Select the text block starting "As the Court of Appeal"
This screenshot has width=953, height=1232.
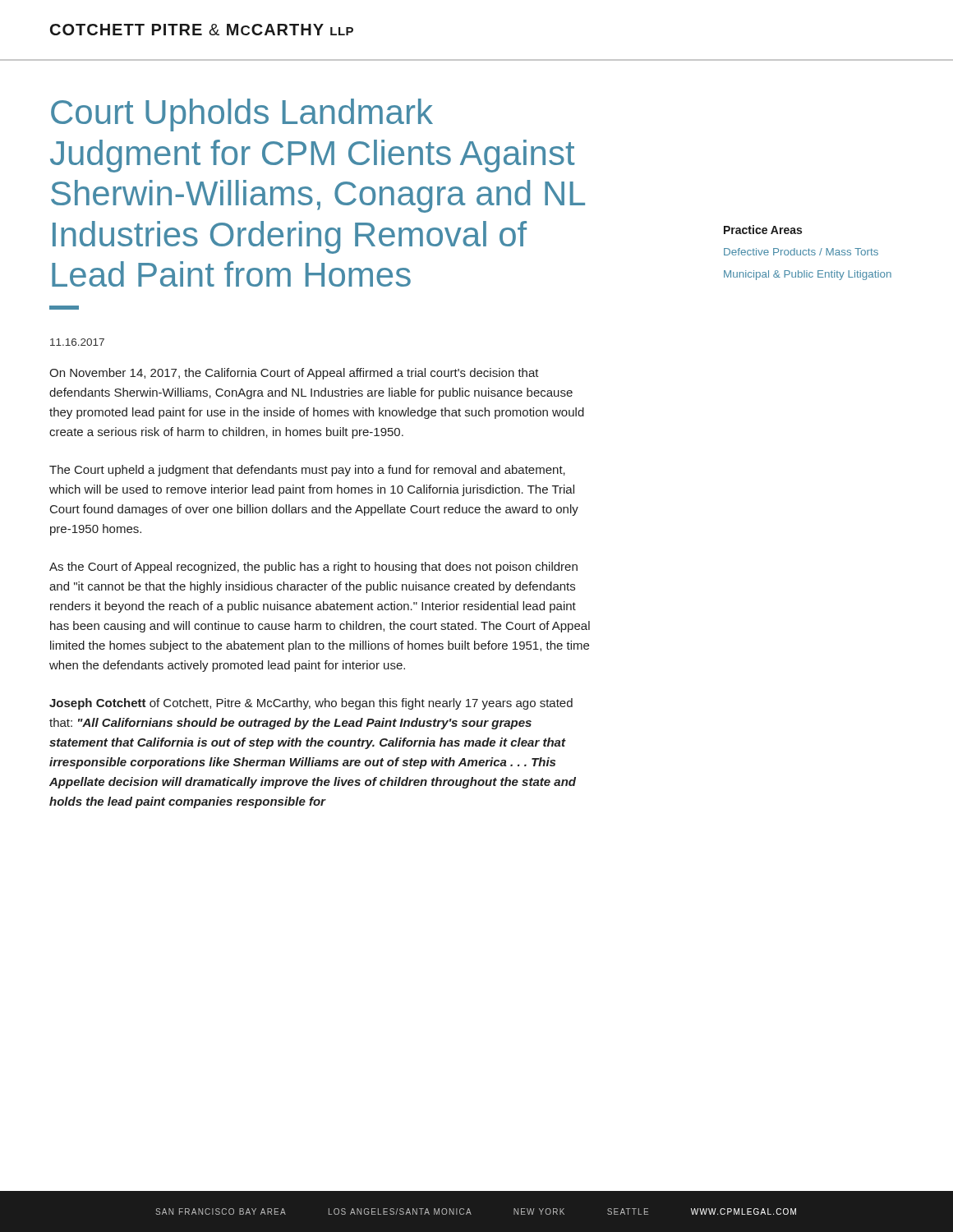320,615
